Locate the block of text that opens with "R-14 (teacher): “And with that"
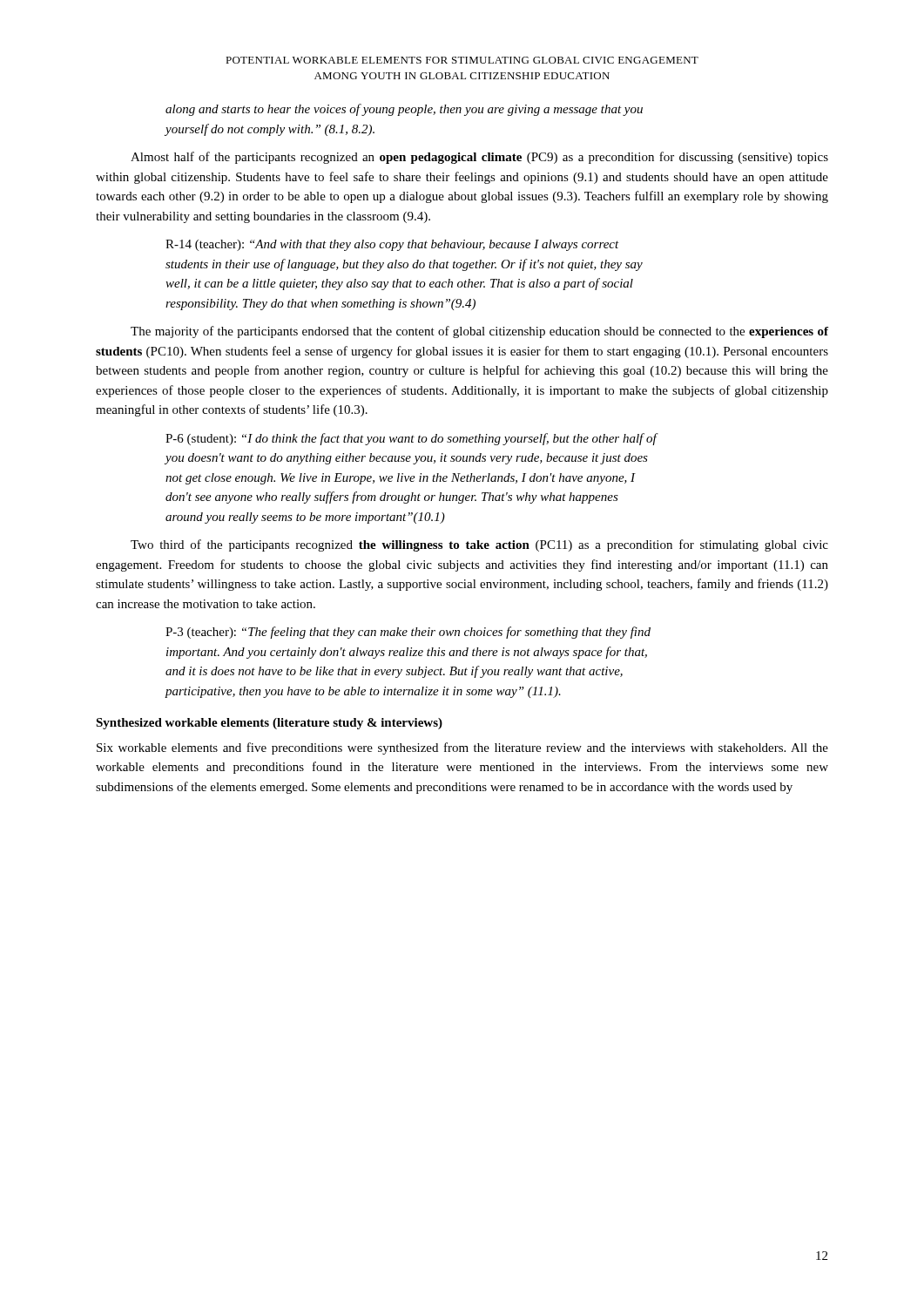The height and width of the screenshot is (1307, 924). coord(404,274)
